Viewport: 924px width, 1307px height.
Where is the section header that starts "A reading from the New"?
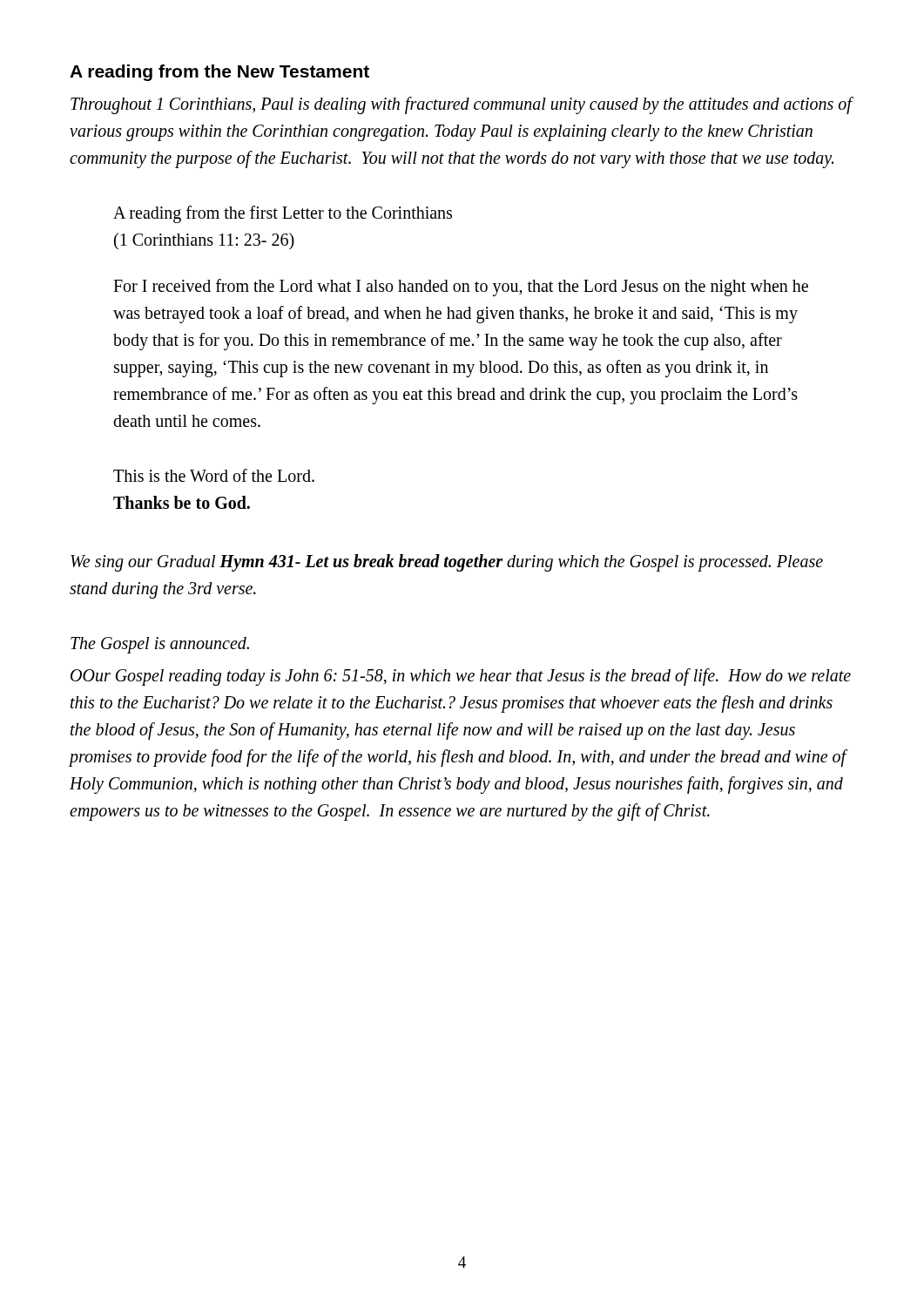(220, 71)
